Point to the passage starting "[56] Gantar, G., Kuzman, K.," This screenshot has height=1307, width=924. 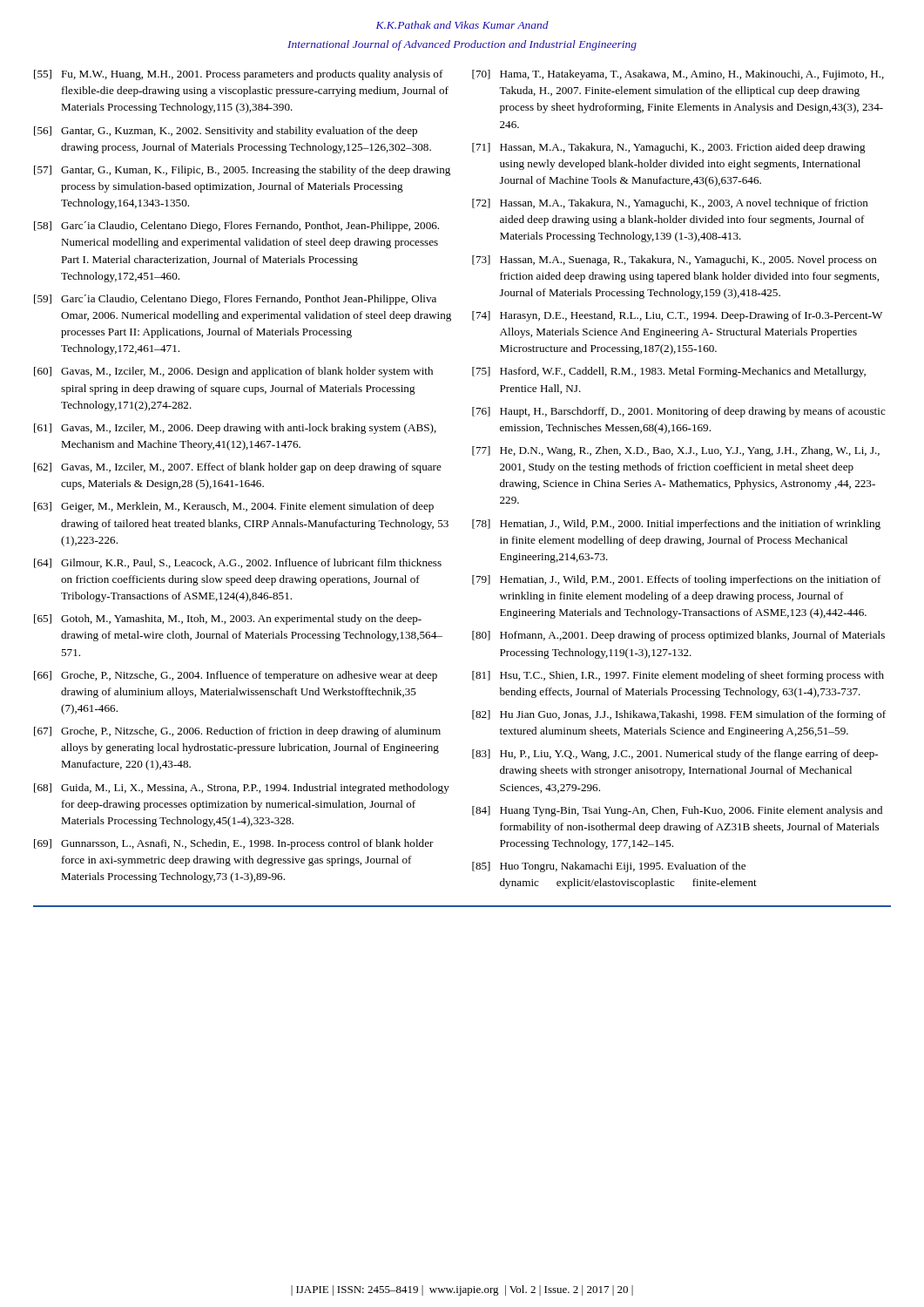[x=243, y=138]
